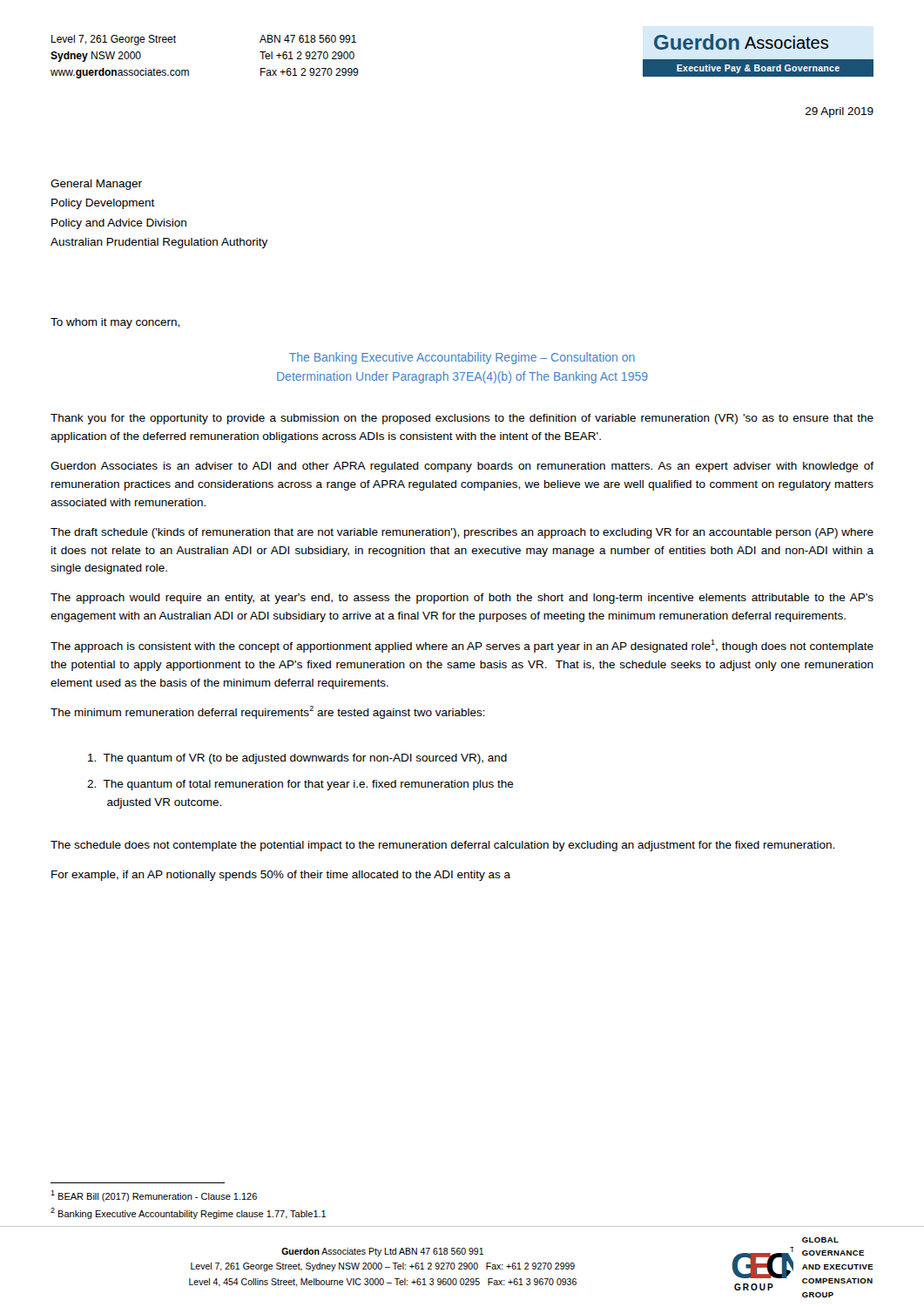Screen dimensions: 1307x924
Task: Find the list item with the text "2. The quantum of total remuneration for"
Action: coord(300,793)
